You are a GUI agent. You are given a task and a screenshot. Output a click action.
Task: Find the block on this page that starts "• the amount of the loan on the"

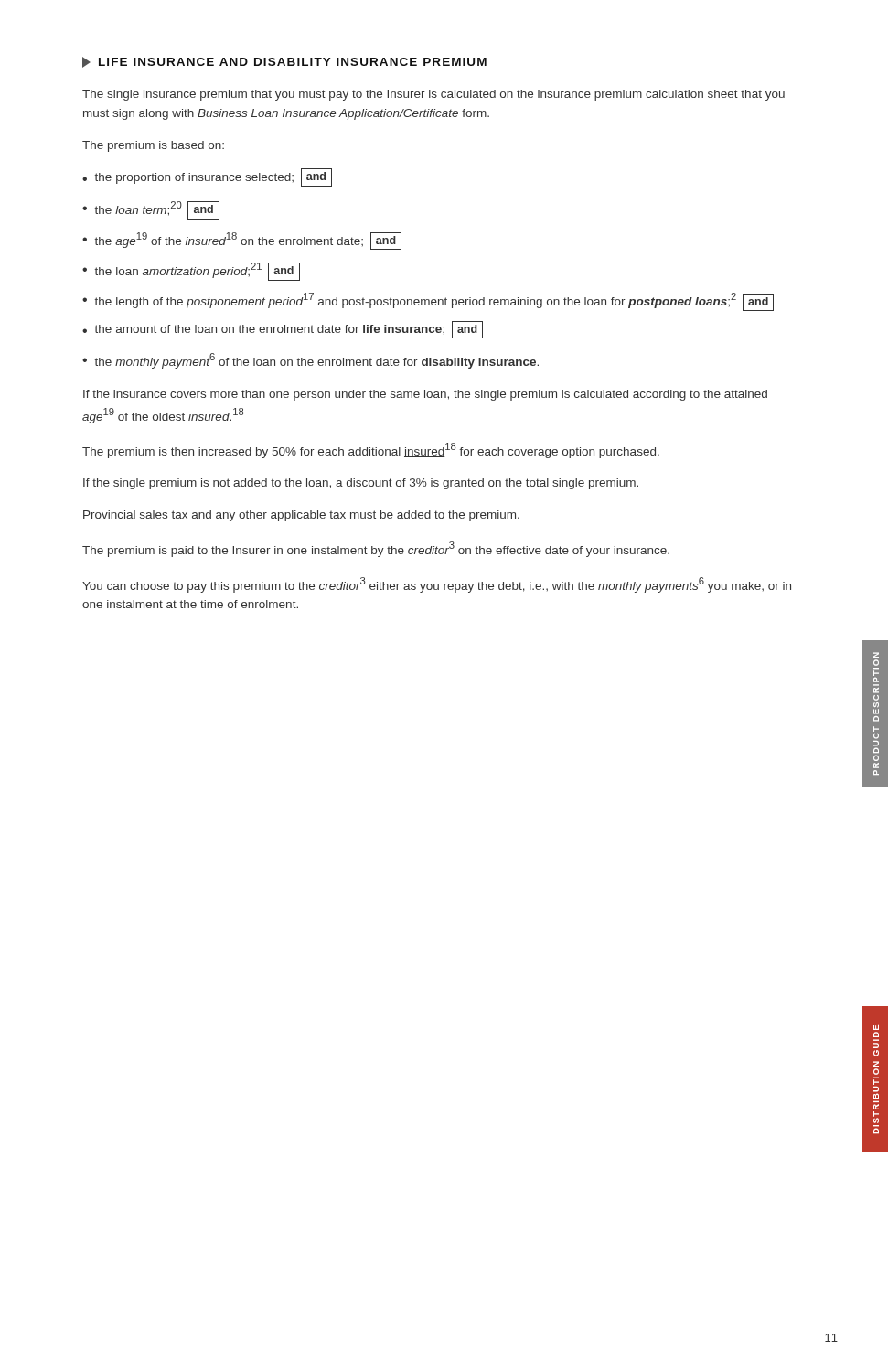(x=283, y=331)
